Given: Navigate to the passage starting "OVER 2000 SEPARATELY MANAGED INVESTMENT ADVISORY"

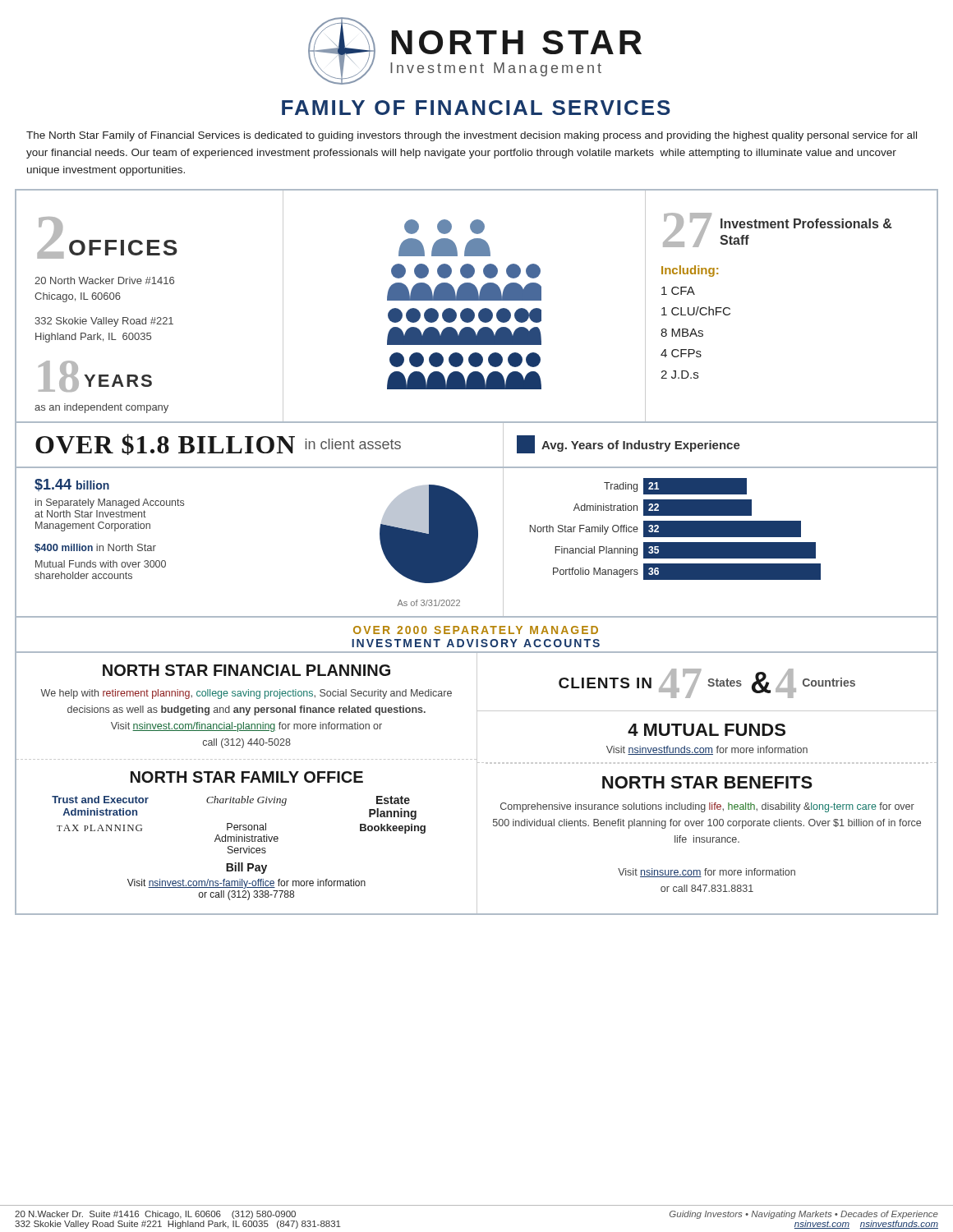Looking at the screenshot, I should point(476,636).
